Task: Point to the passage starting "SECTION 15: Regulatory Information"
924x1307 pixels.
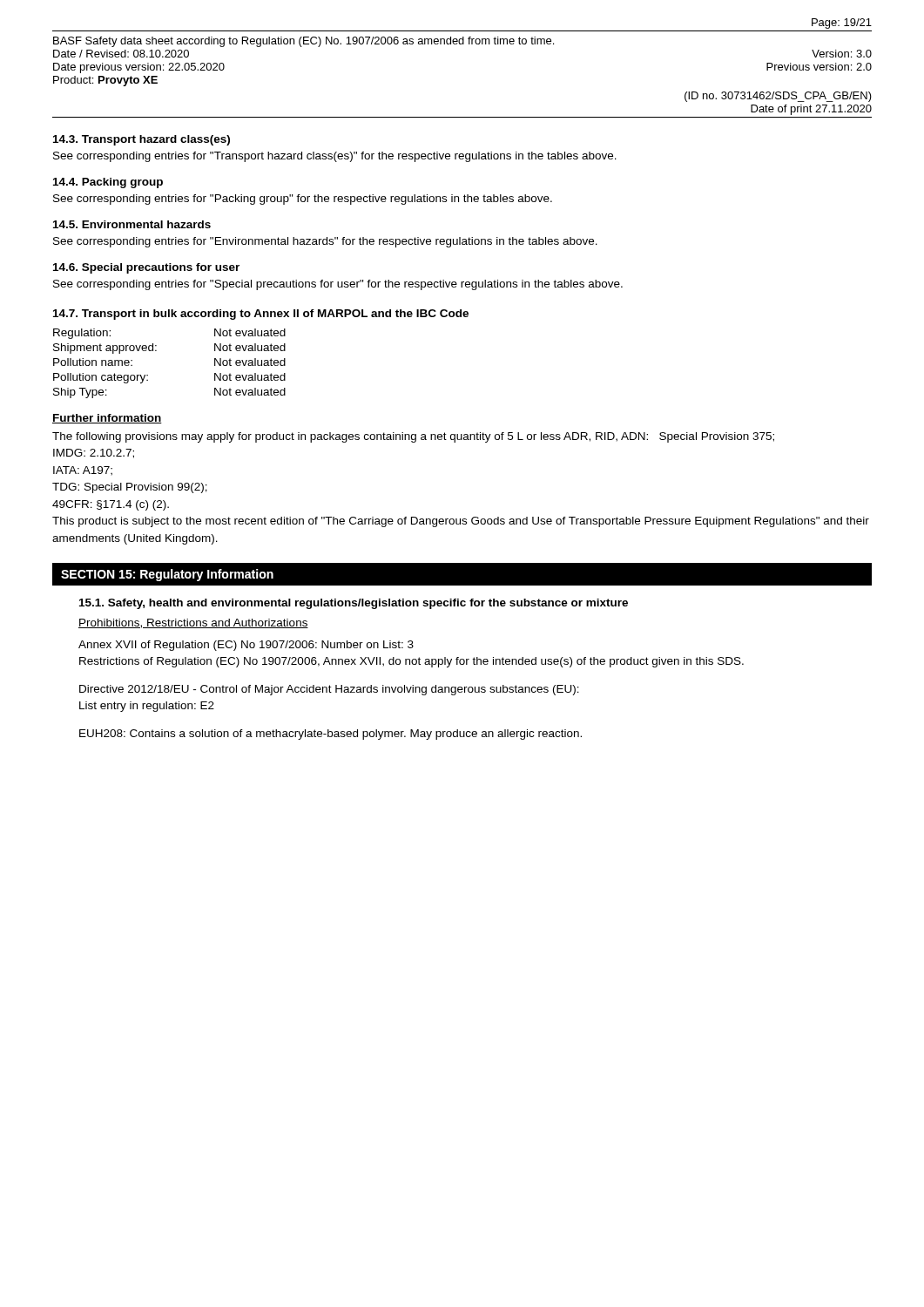Action: click(x=167, y=574)
